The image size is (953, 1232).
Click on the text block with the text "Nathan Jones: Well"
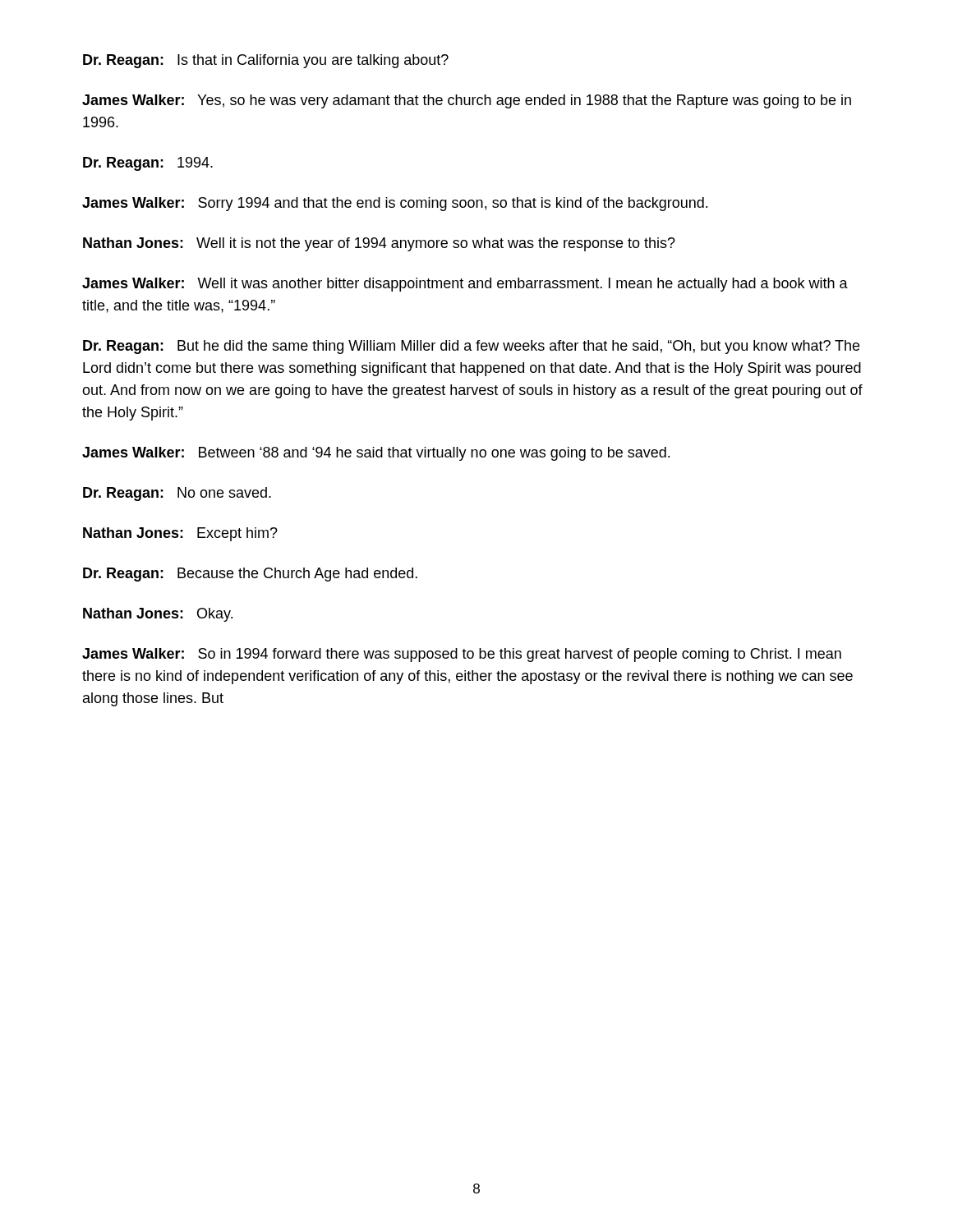379,243
